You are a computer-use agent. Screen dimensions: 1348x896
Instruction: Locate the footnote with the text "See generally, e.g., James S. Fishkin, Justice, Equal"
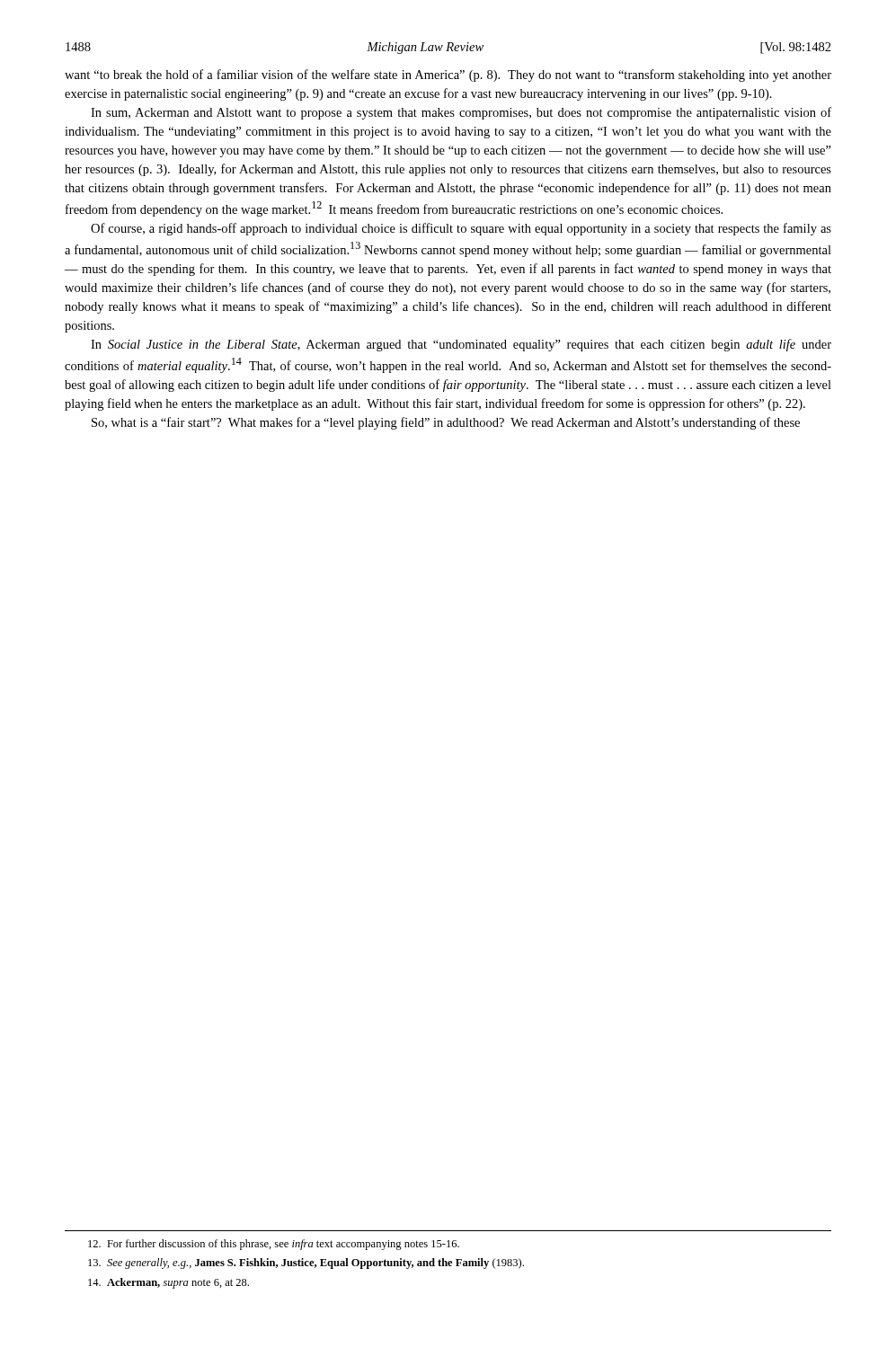tap(306, 1263)
